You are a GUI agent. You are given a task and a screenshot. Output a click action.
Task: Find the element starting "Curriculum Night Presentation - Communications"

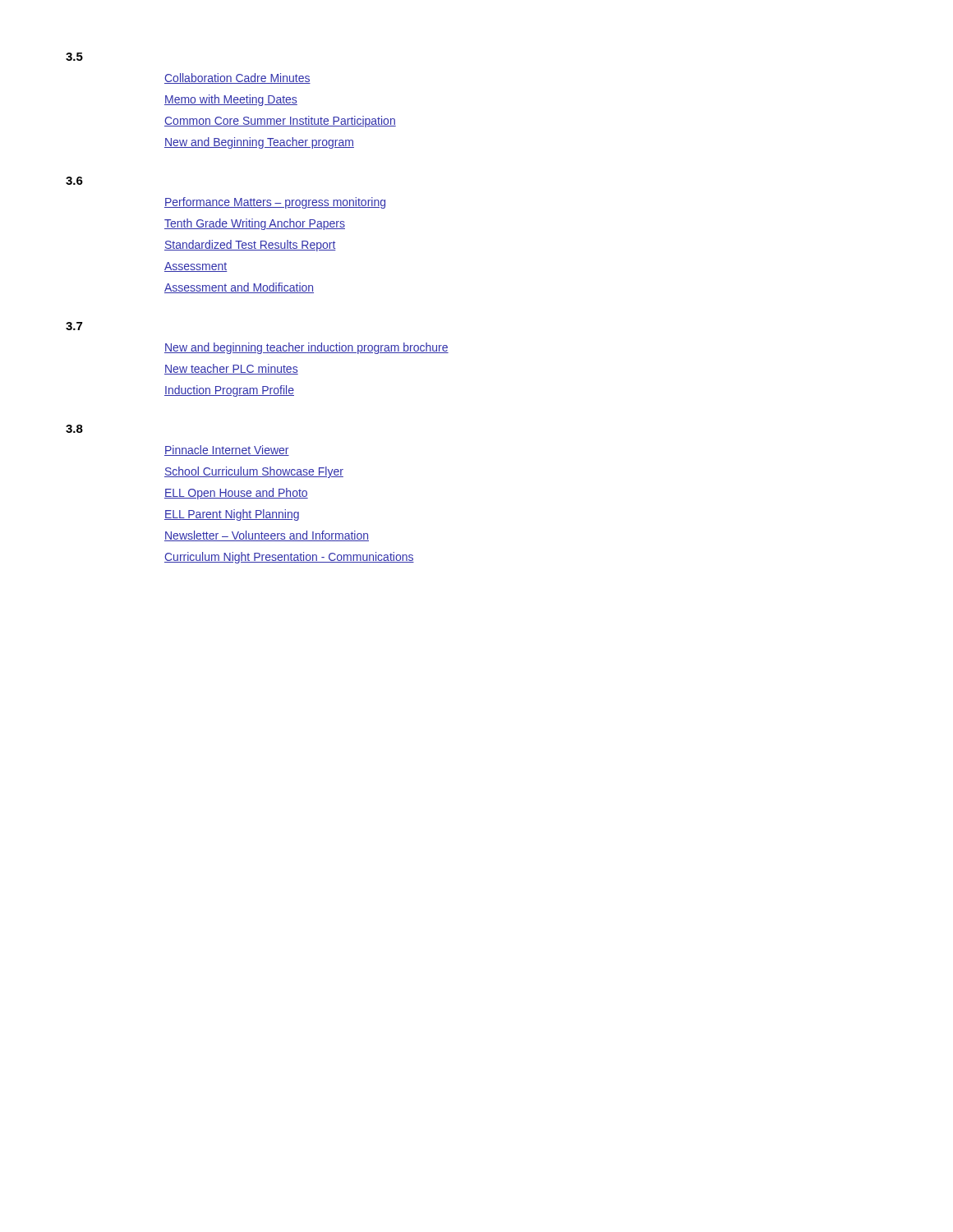289,558
